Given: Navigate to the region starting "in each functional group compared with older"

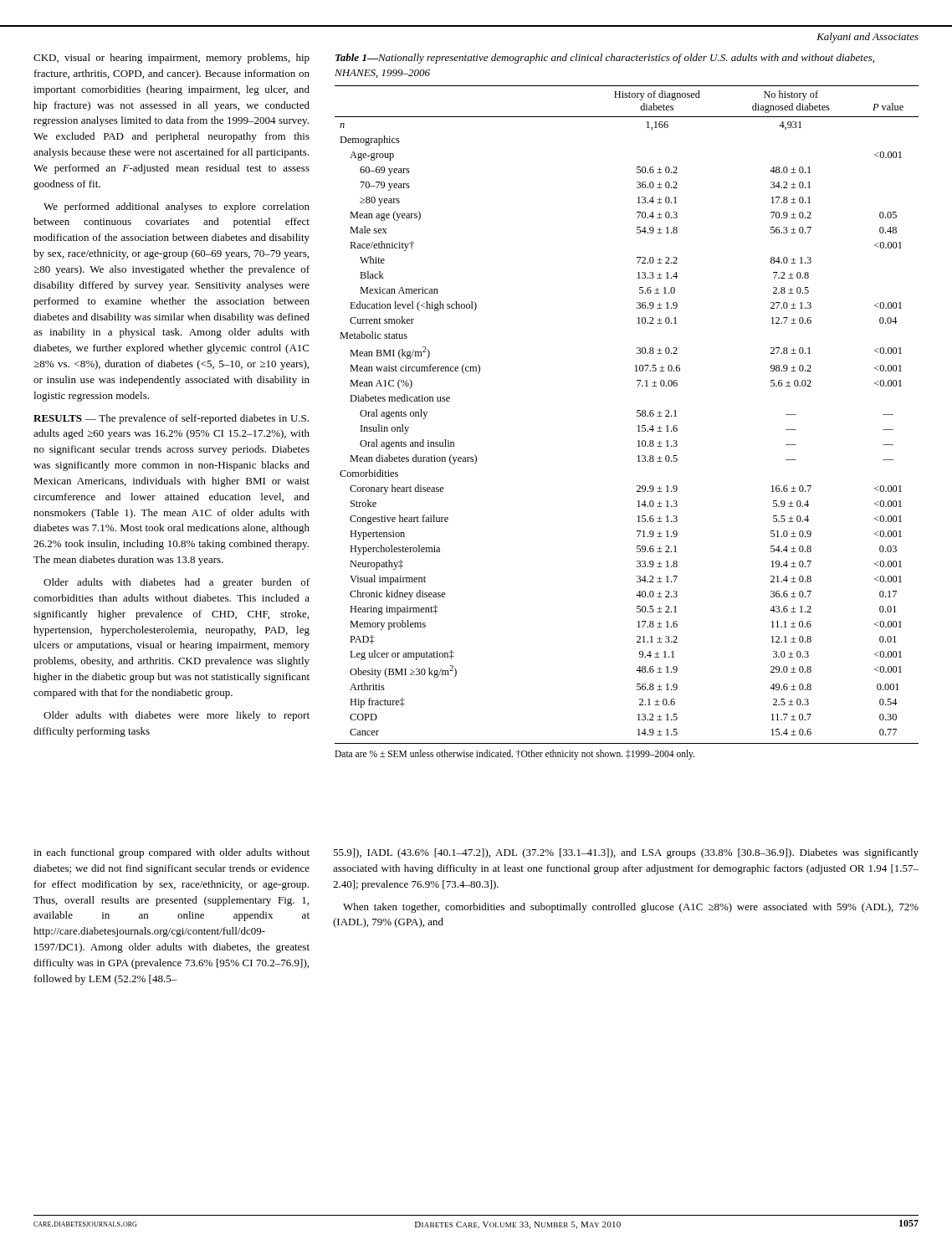Looking at the screenshot, I should click(171, 916).
